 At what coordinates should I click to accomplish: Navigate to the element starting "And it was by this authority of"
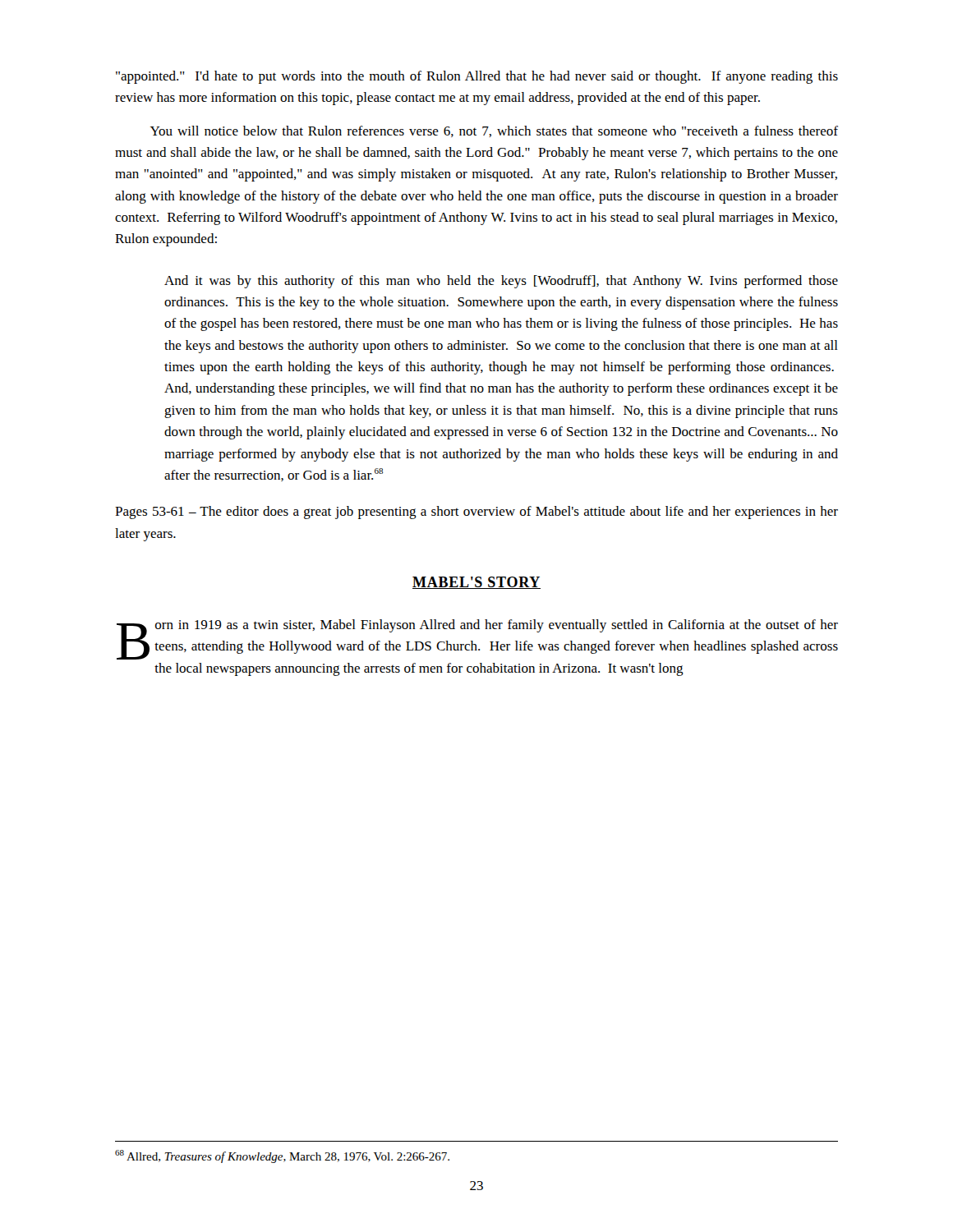(501, 378)
